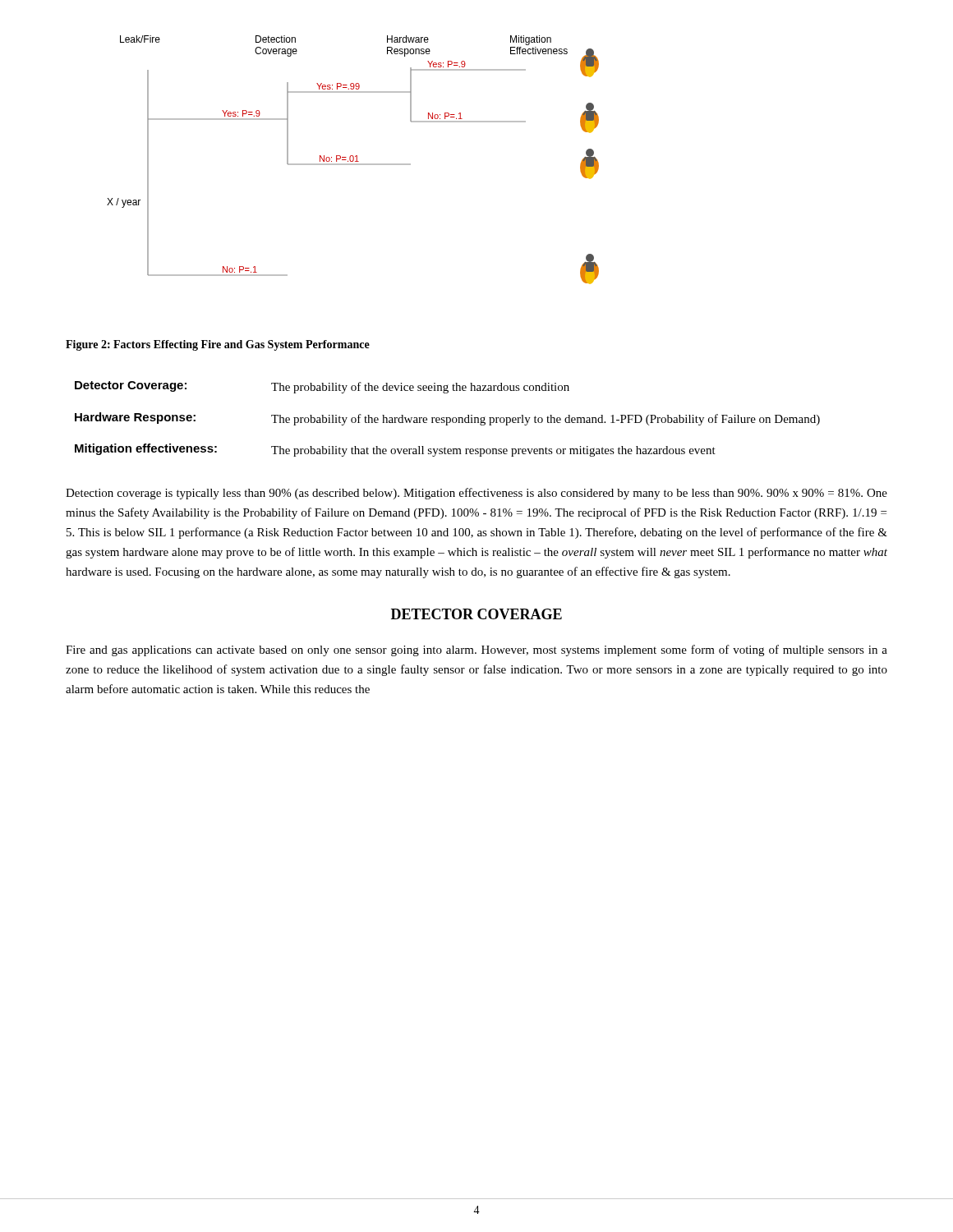Locate the text block starting "Fire and gas applications can"

[476, 669]
